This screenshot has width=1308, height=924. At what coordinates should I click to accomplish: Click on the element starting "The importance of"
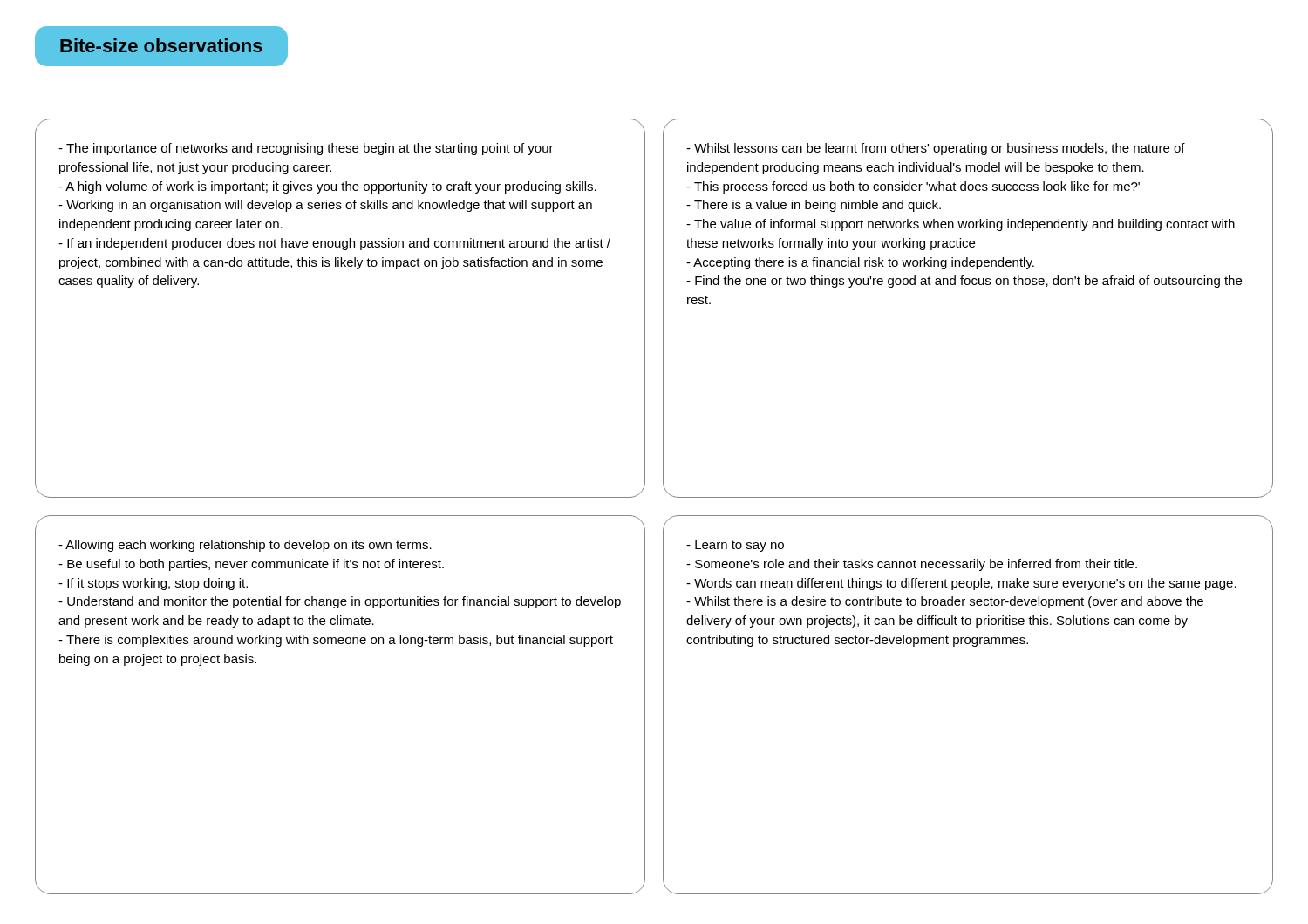pyautogui.click(x=340, y=158)
